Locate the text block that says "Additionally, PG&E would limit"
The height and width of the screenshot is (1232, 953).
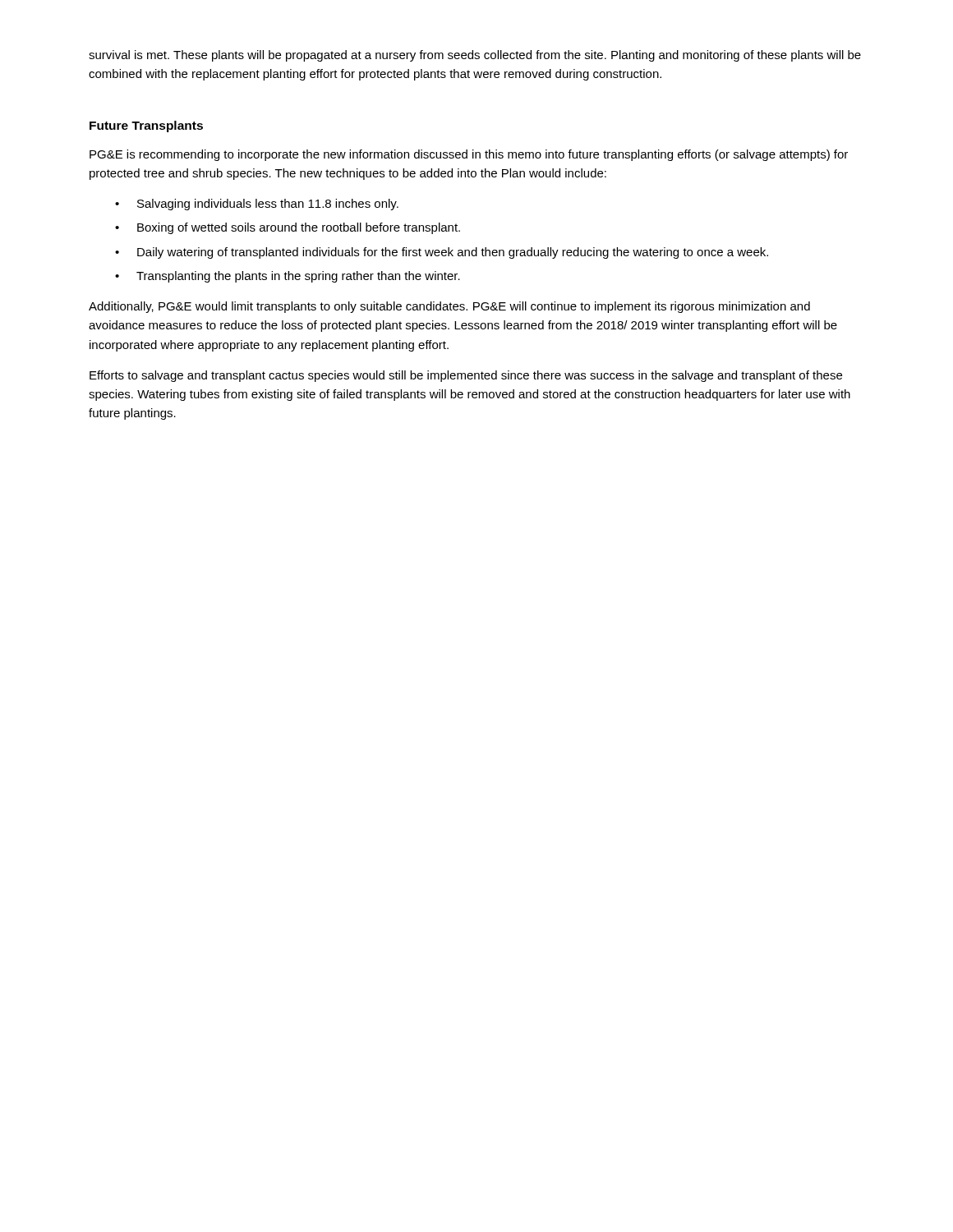tap(463, 325)
